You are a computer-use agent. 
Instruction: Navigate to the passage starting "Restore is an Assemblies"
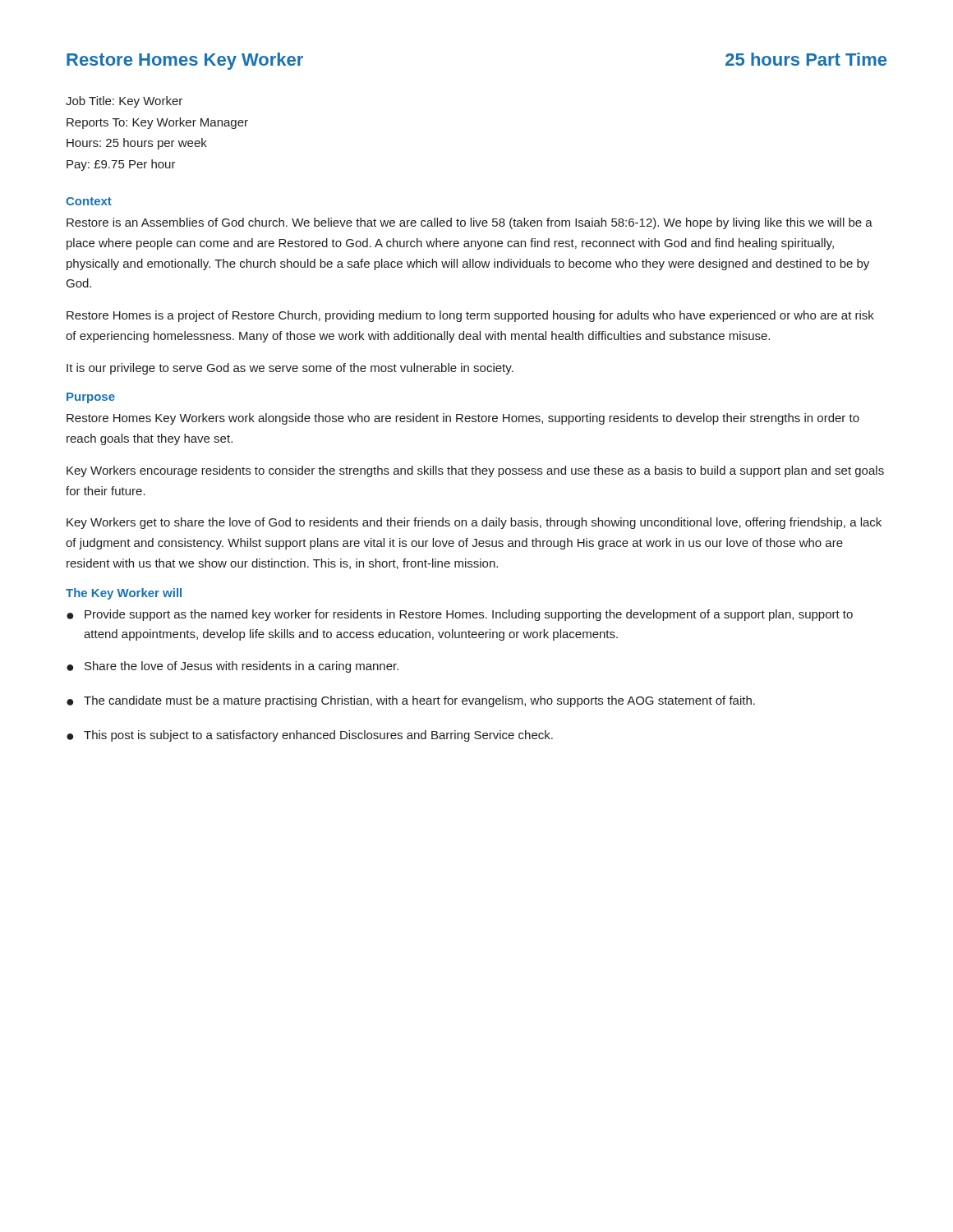point(469,253)
